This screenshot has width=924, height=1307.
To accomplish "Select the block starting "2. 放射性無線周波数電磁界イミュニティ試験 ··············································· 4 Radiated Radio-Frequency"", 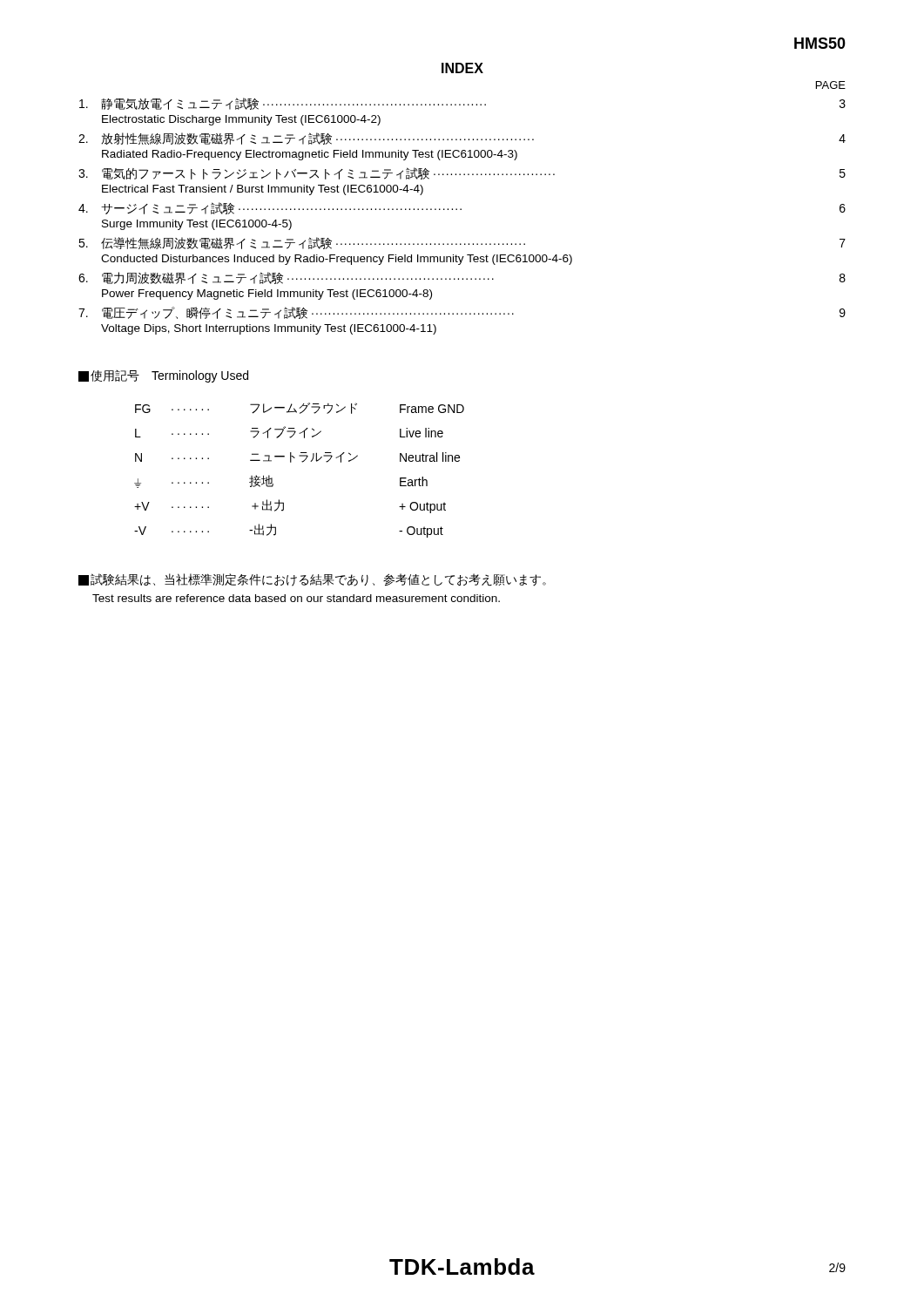I will (x=462, y=146).
